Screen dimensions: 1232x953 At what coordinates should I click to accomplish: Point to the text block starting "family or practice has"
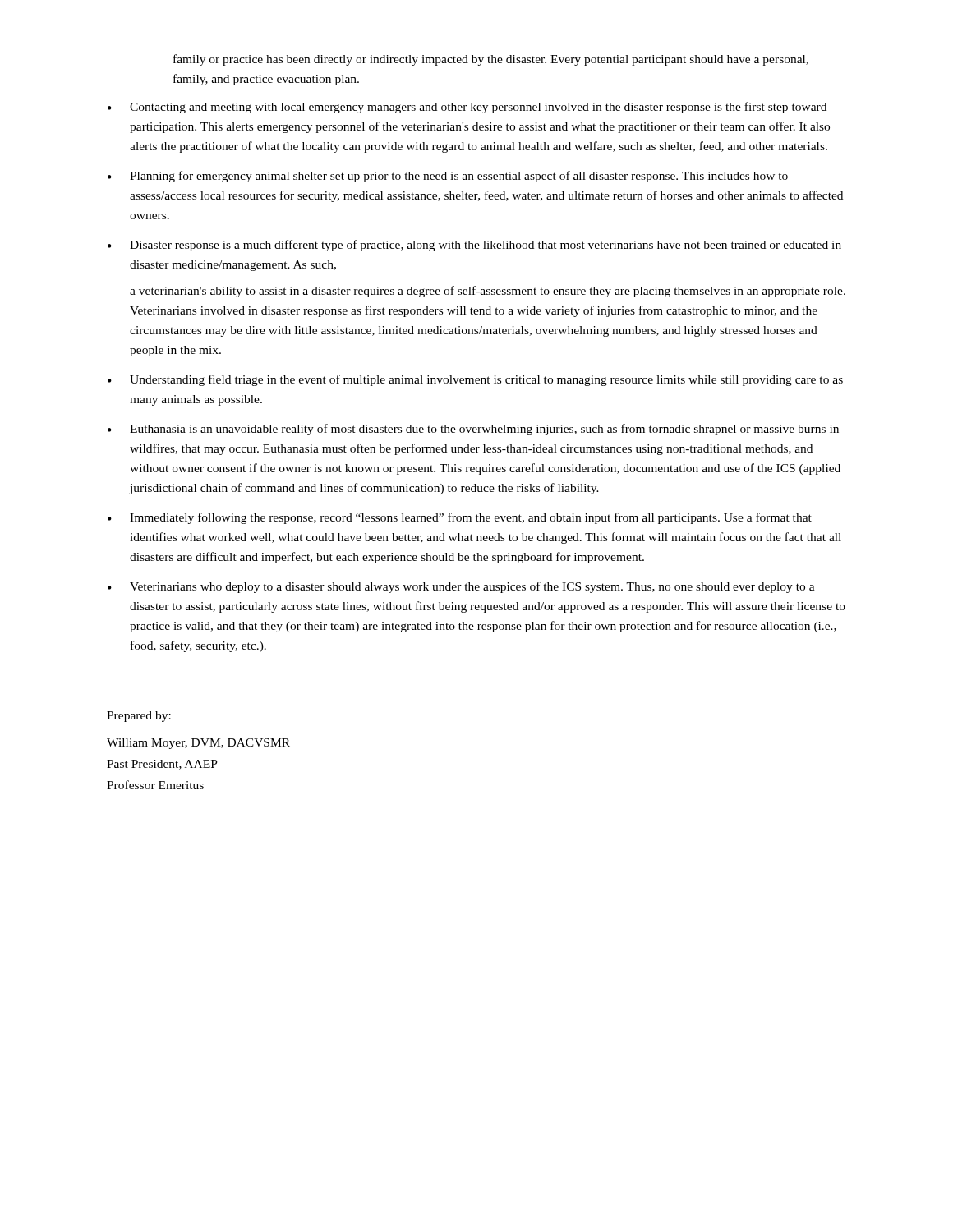[491, 69]
